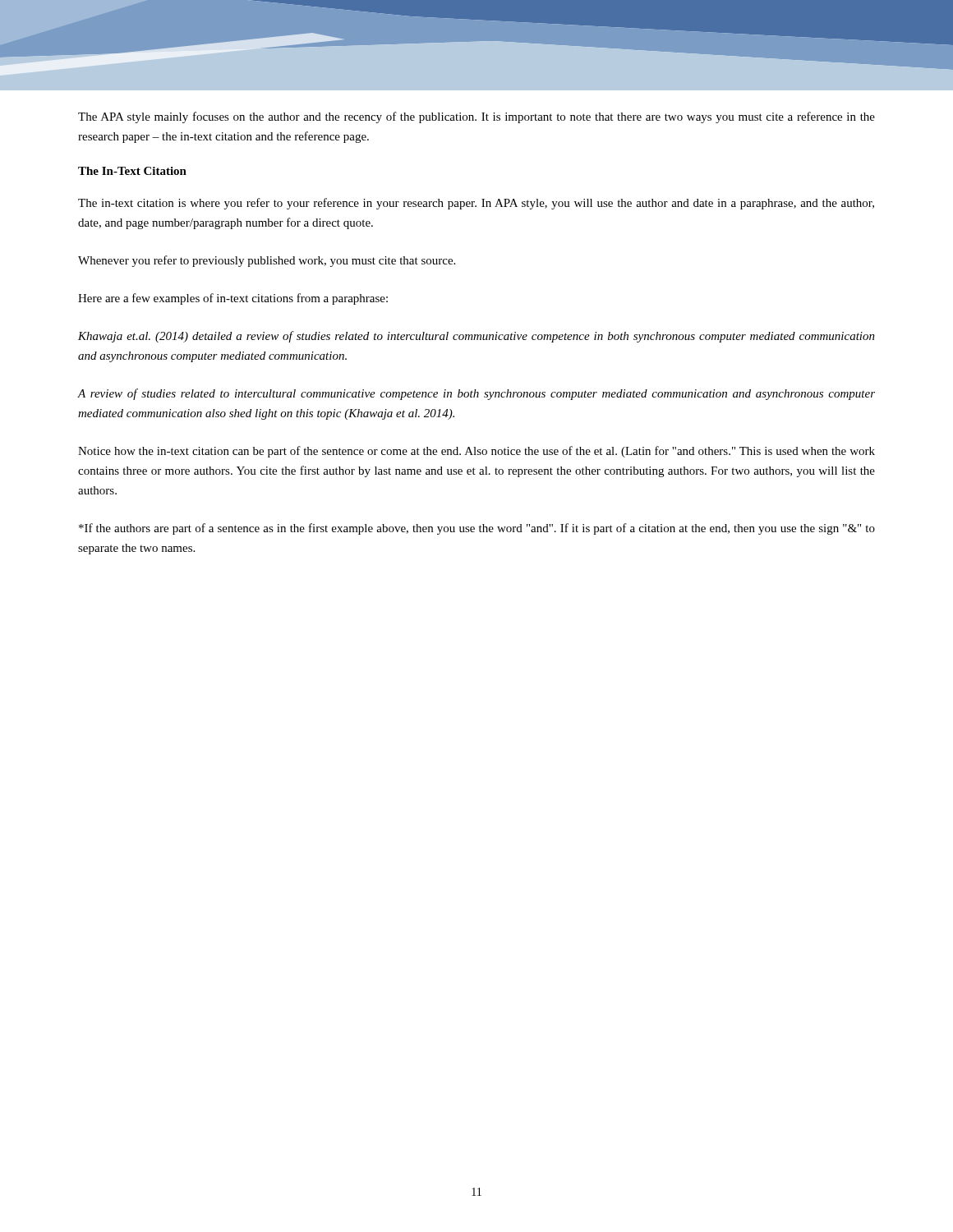The image size is (953, 1232).
Task: Find the text block starting "Notice how the in-text citation can"
Action: tap(476, 471)
